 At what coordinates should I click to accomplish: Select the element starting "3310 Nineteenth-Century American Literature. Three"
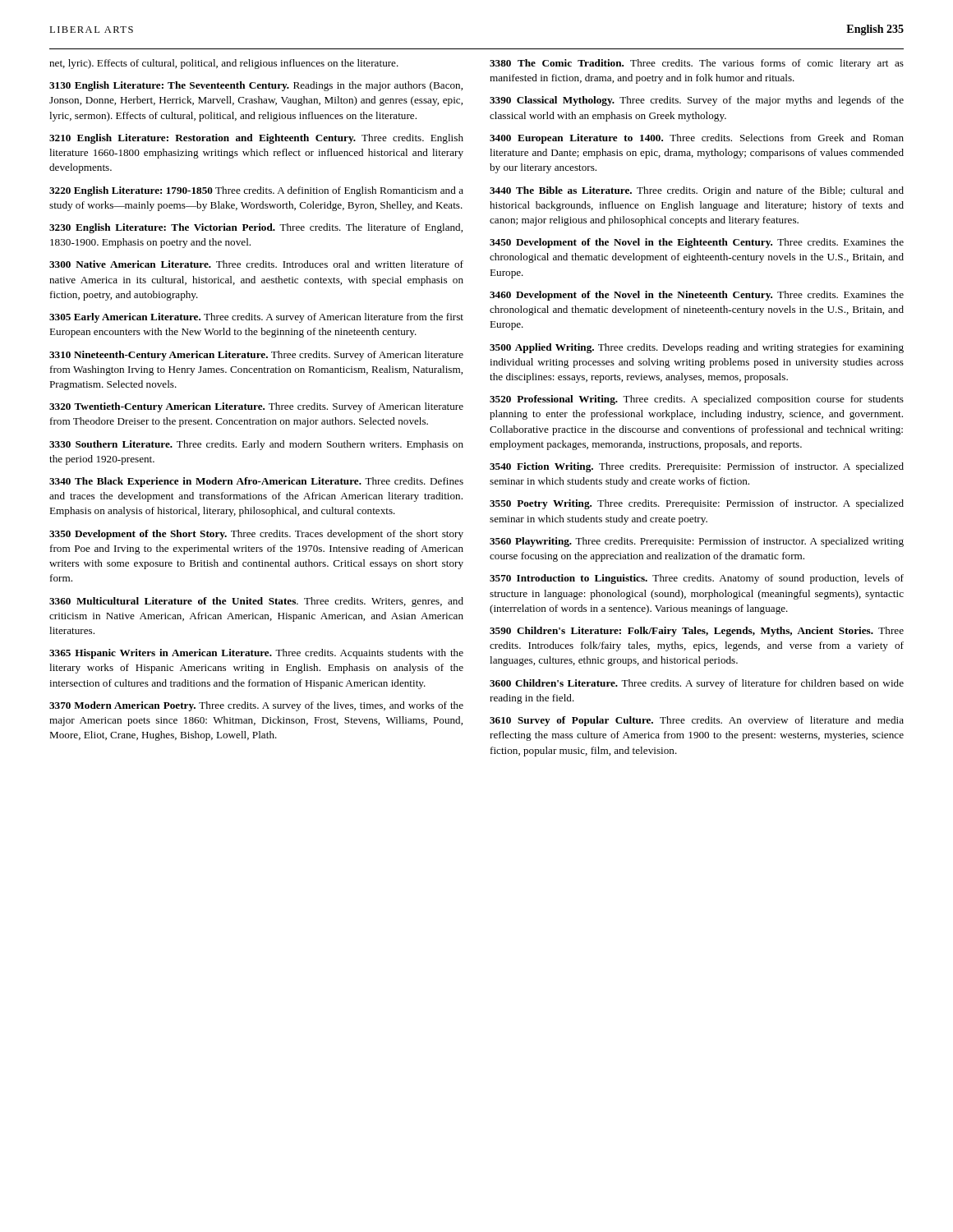256,369
